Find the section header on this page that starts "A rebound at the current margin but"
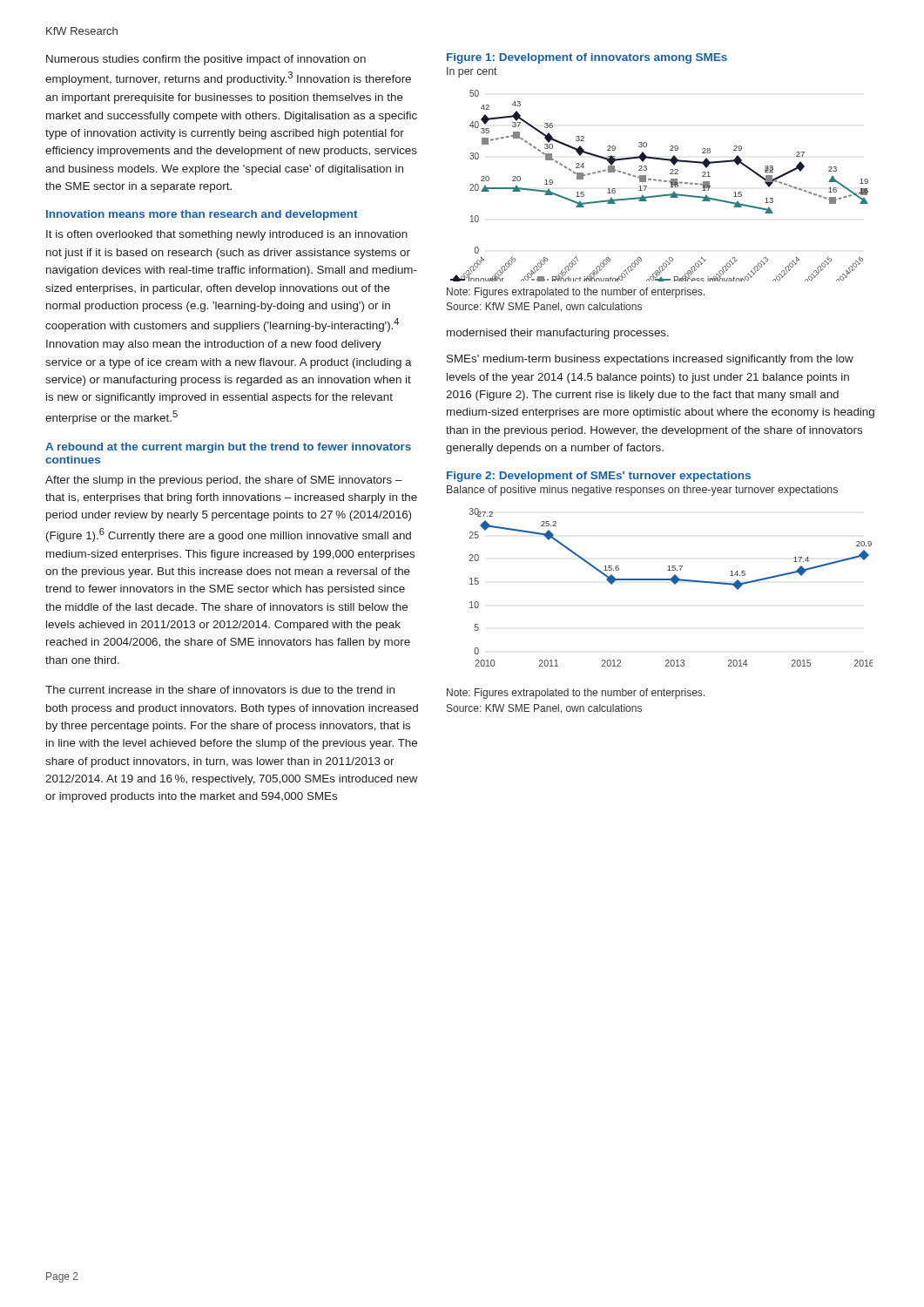Image resolution: width=924 pixels, height=1307 pixels. (228, 453)
